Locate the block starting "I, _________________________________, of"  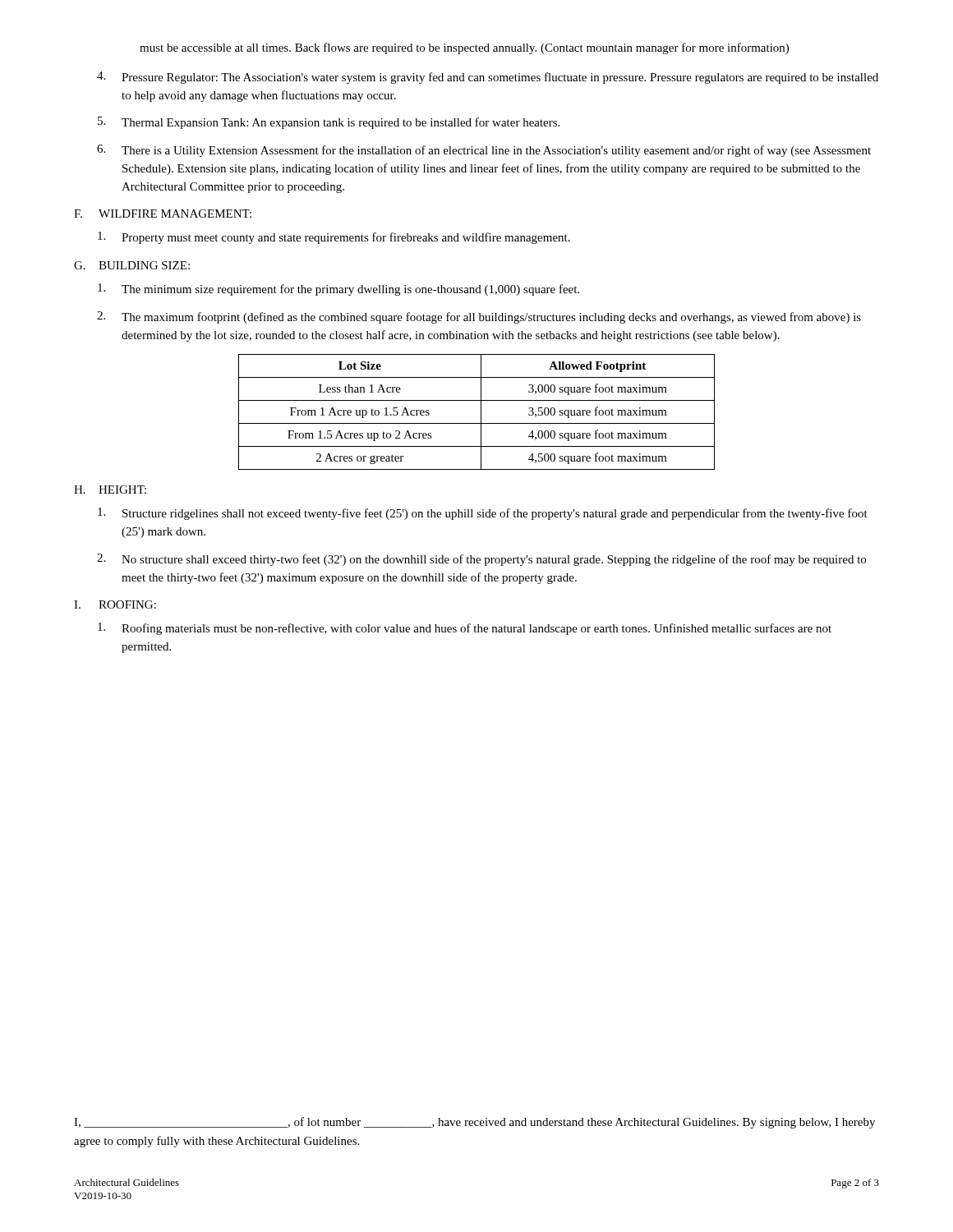point(475,1131)
